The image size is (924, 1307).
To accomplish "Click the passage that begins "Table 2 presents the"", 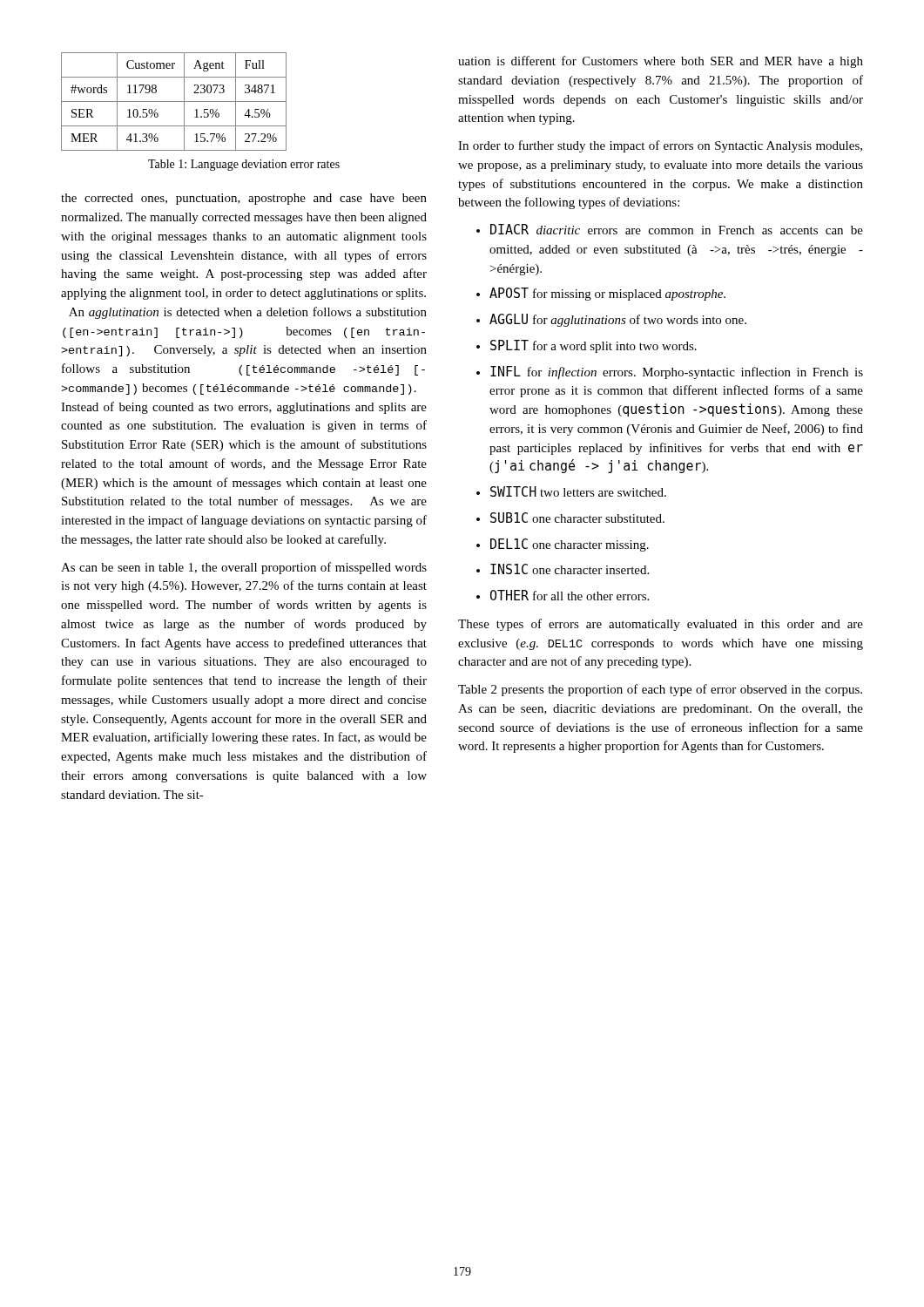I will point(661,718).
